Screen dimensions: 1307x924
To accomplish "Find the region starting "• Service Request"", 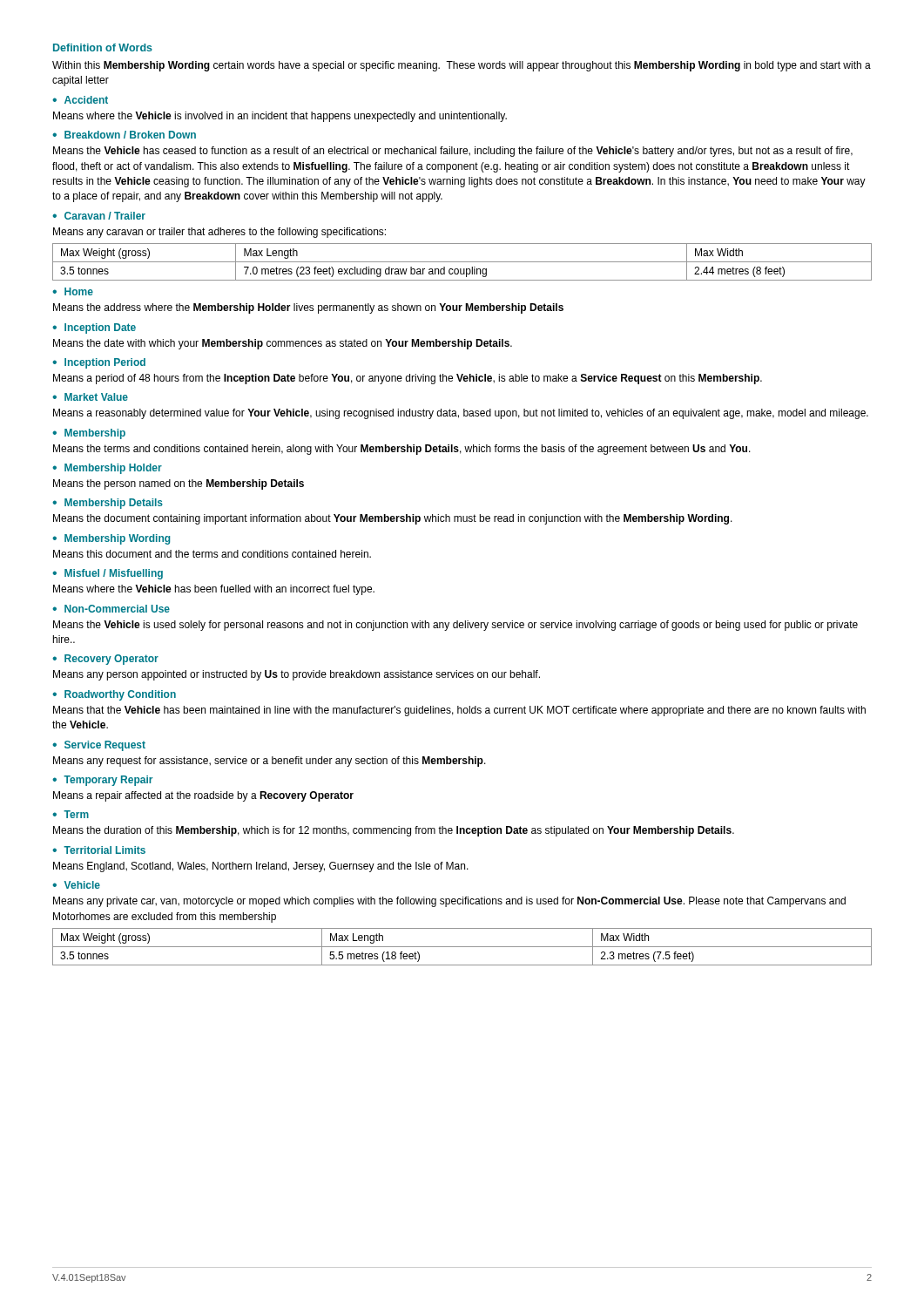I will point(99,746).
